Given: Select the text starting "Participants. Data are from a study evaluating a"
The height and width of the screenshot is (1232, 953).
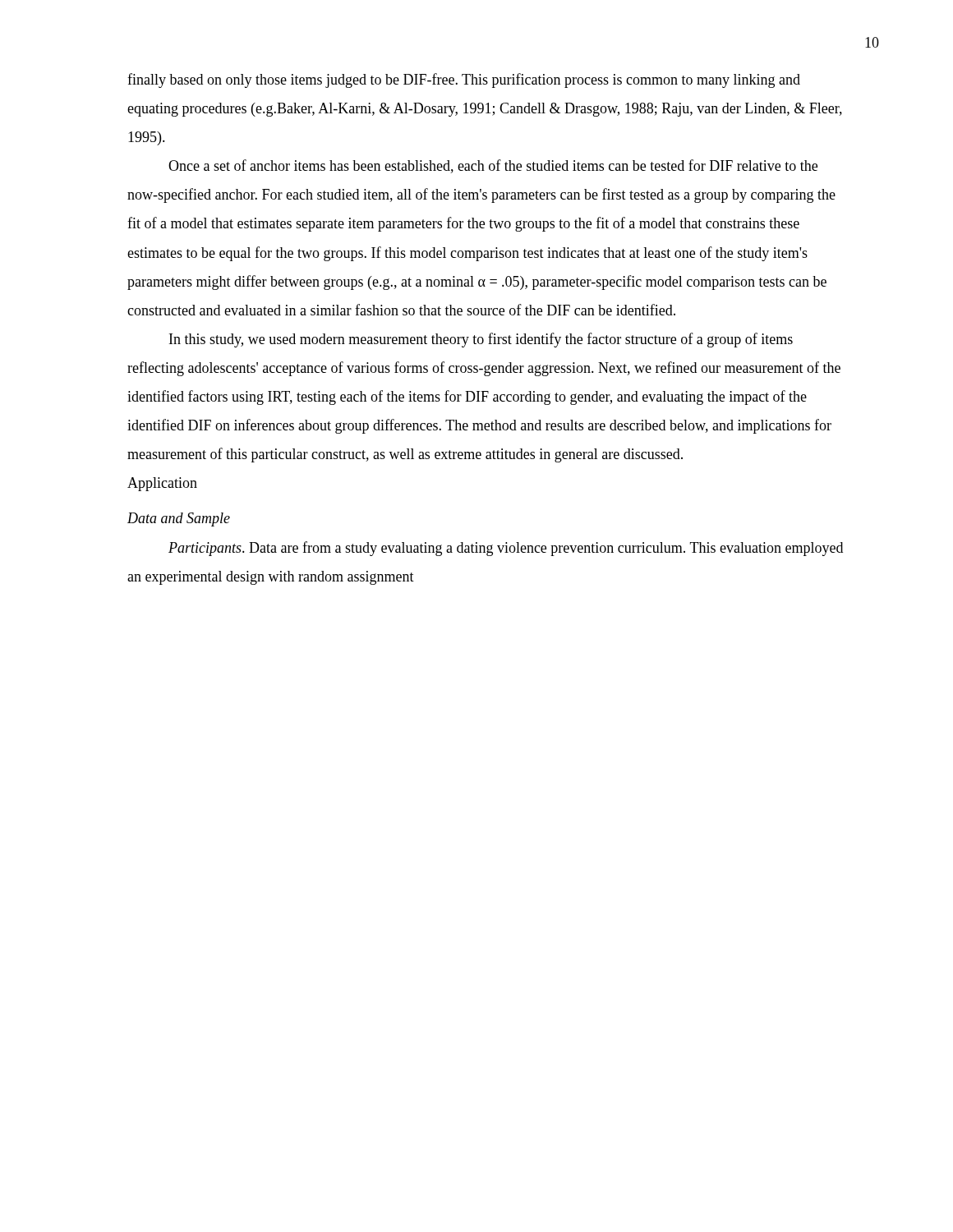Looking at the screenshot, I should pos(485,562).
